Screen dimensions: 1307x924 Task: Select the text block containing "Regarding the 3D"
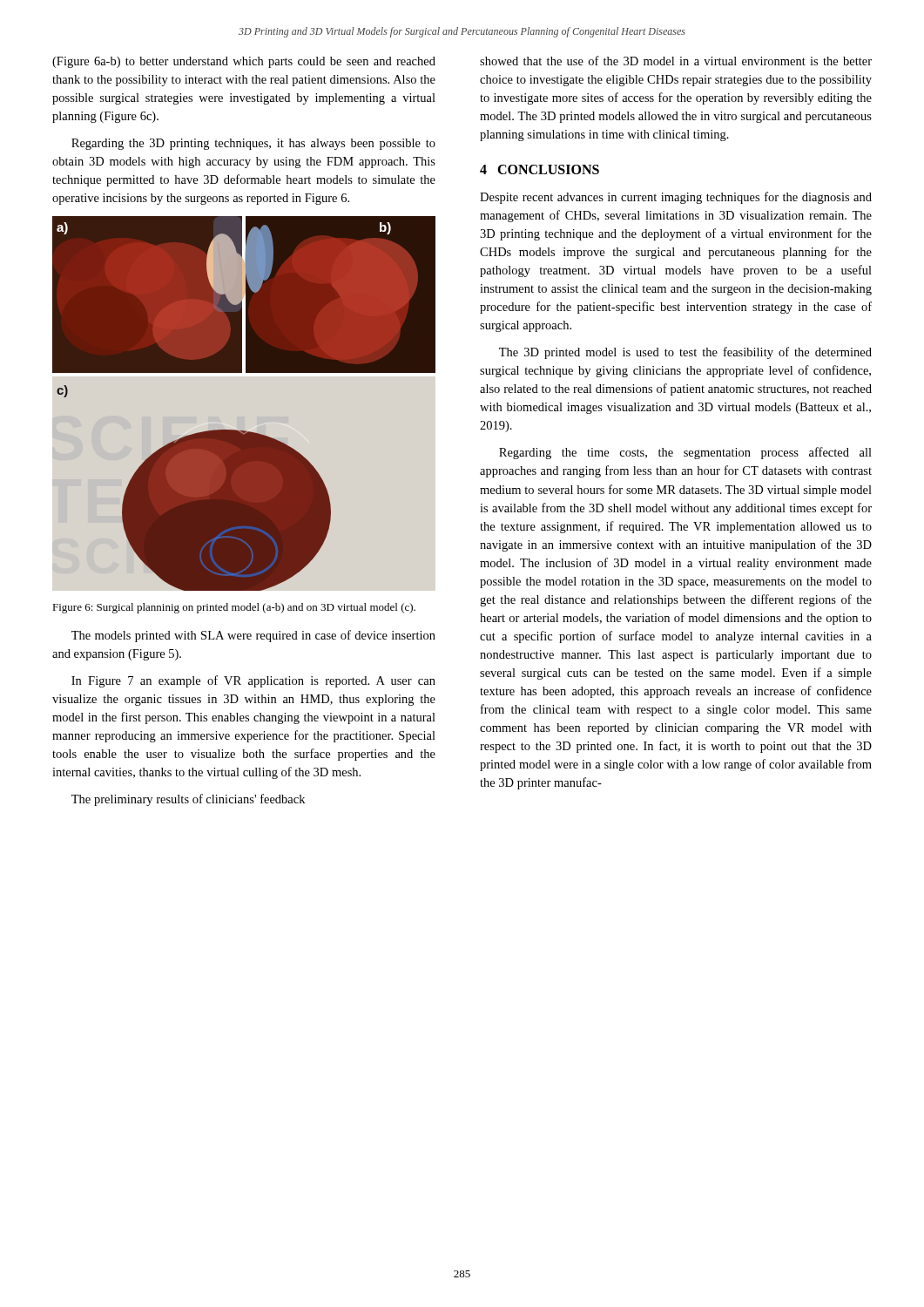[x=244, y=171]
